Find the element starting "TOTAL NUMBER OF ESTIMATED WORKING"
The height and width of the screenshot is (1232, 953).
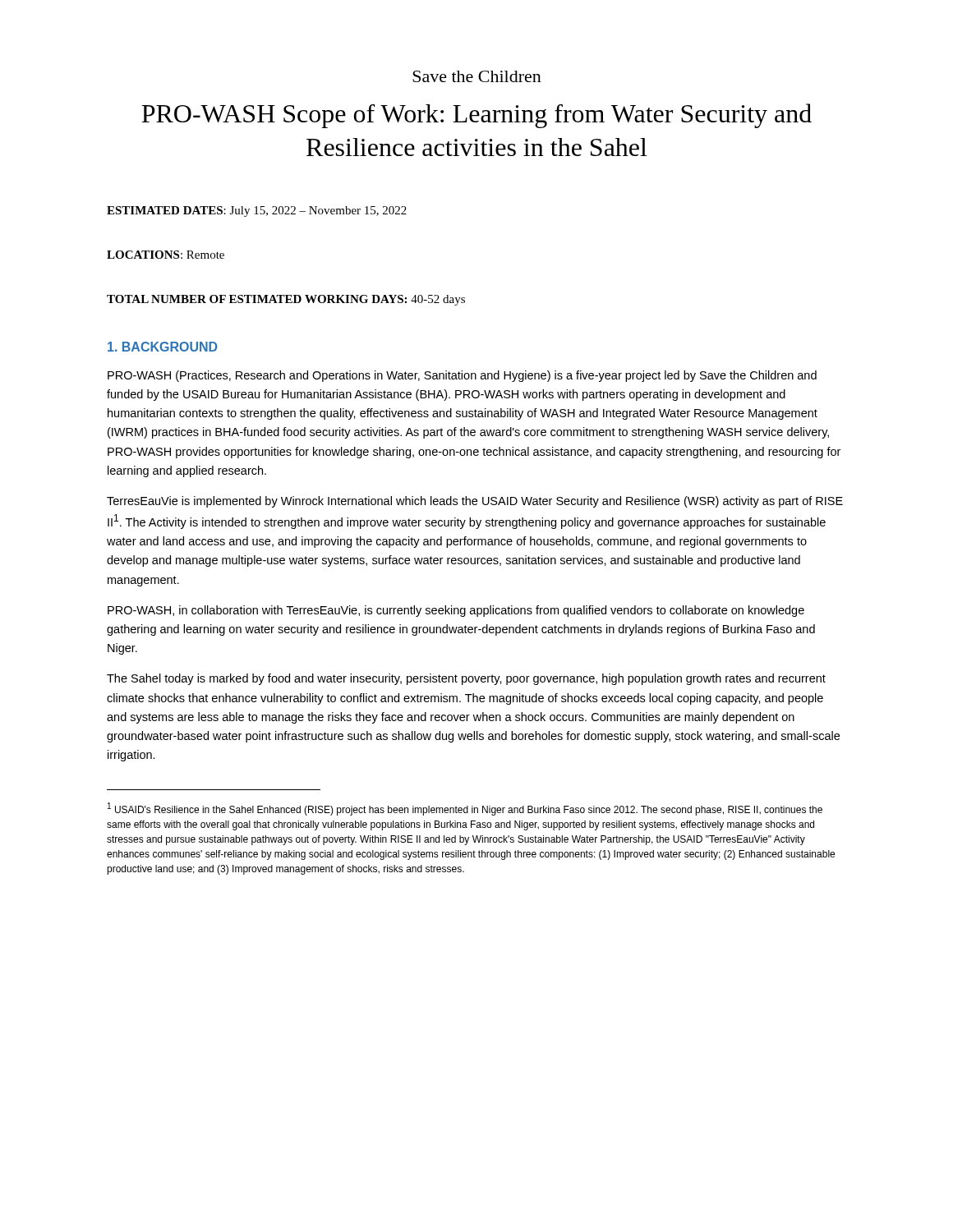[286, 299]
